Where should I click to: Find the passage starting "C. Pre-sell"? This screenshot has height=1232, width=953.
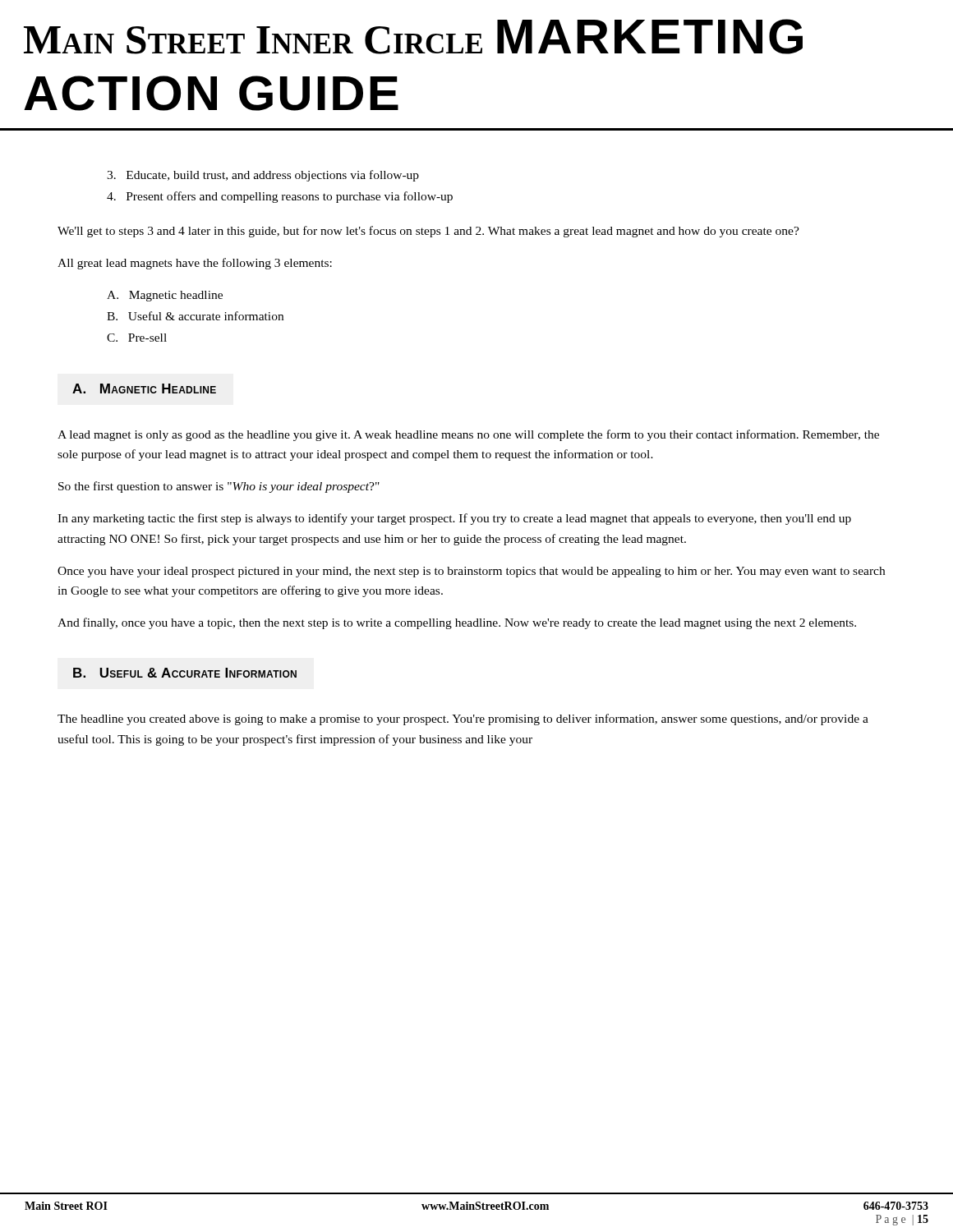137,337
